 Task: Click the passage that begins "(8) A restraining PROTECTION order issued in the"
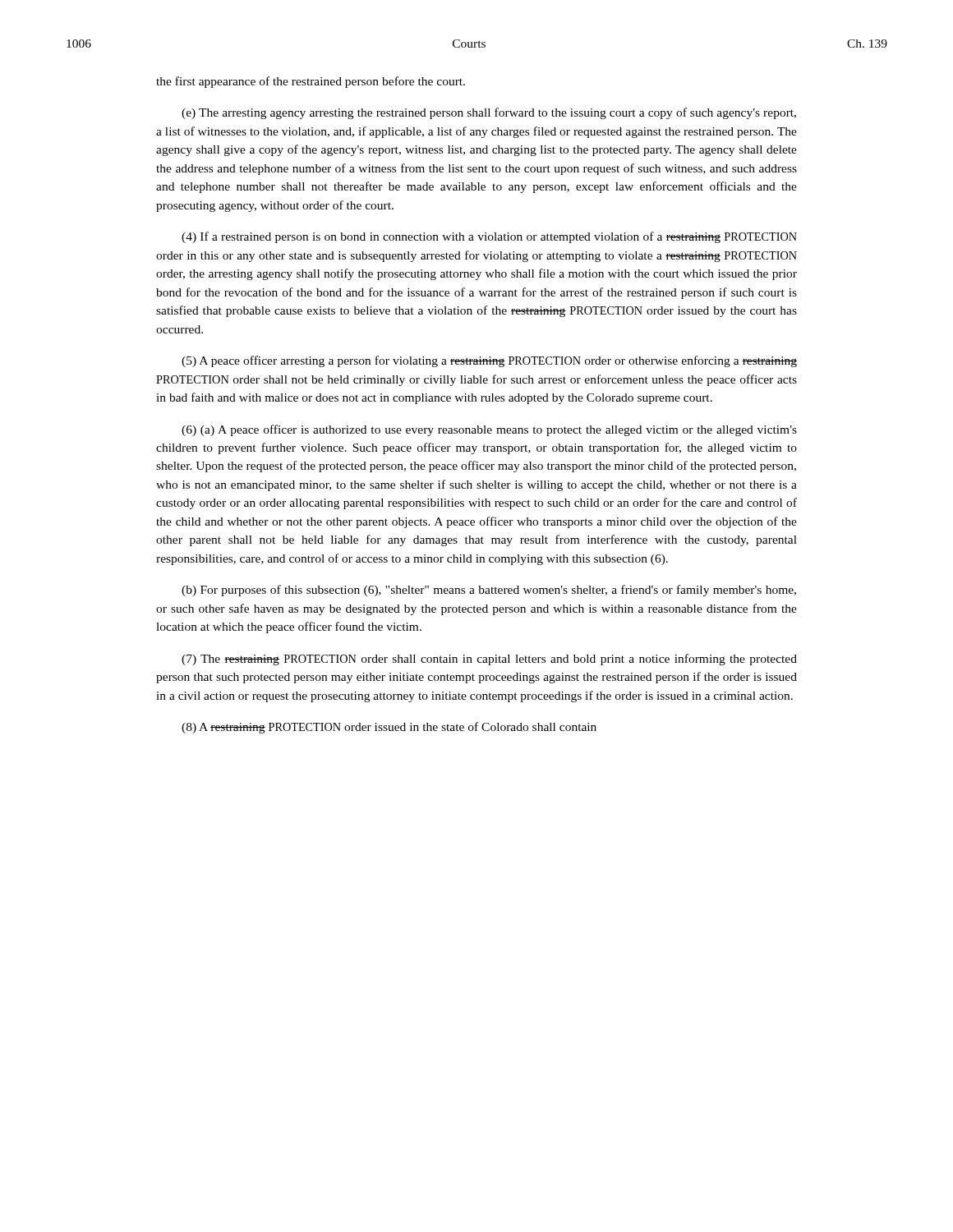476,727
